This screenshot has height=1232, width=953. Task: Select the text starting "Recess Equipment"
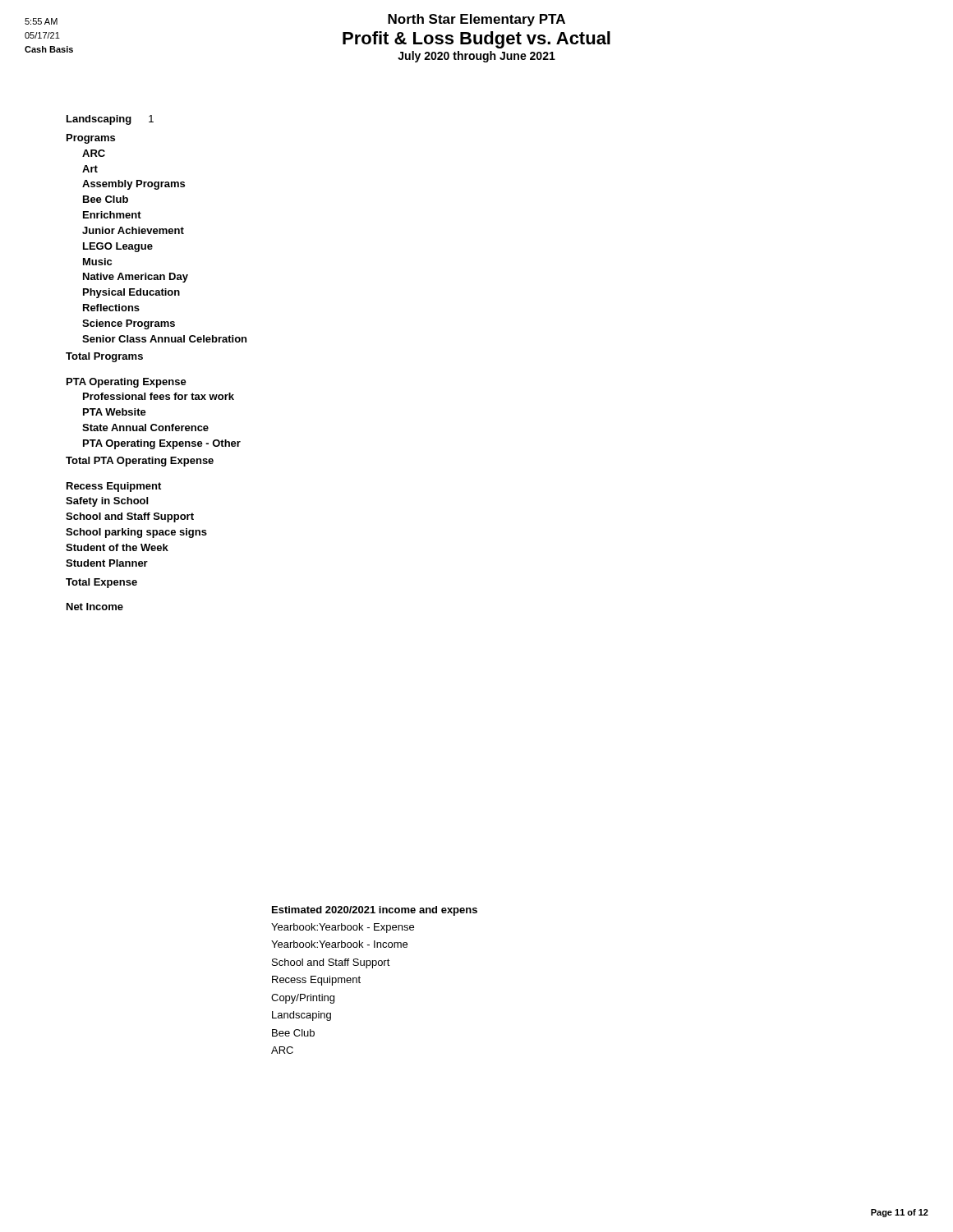tap(114, 486)
